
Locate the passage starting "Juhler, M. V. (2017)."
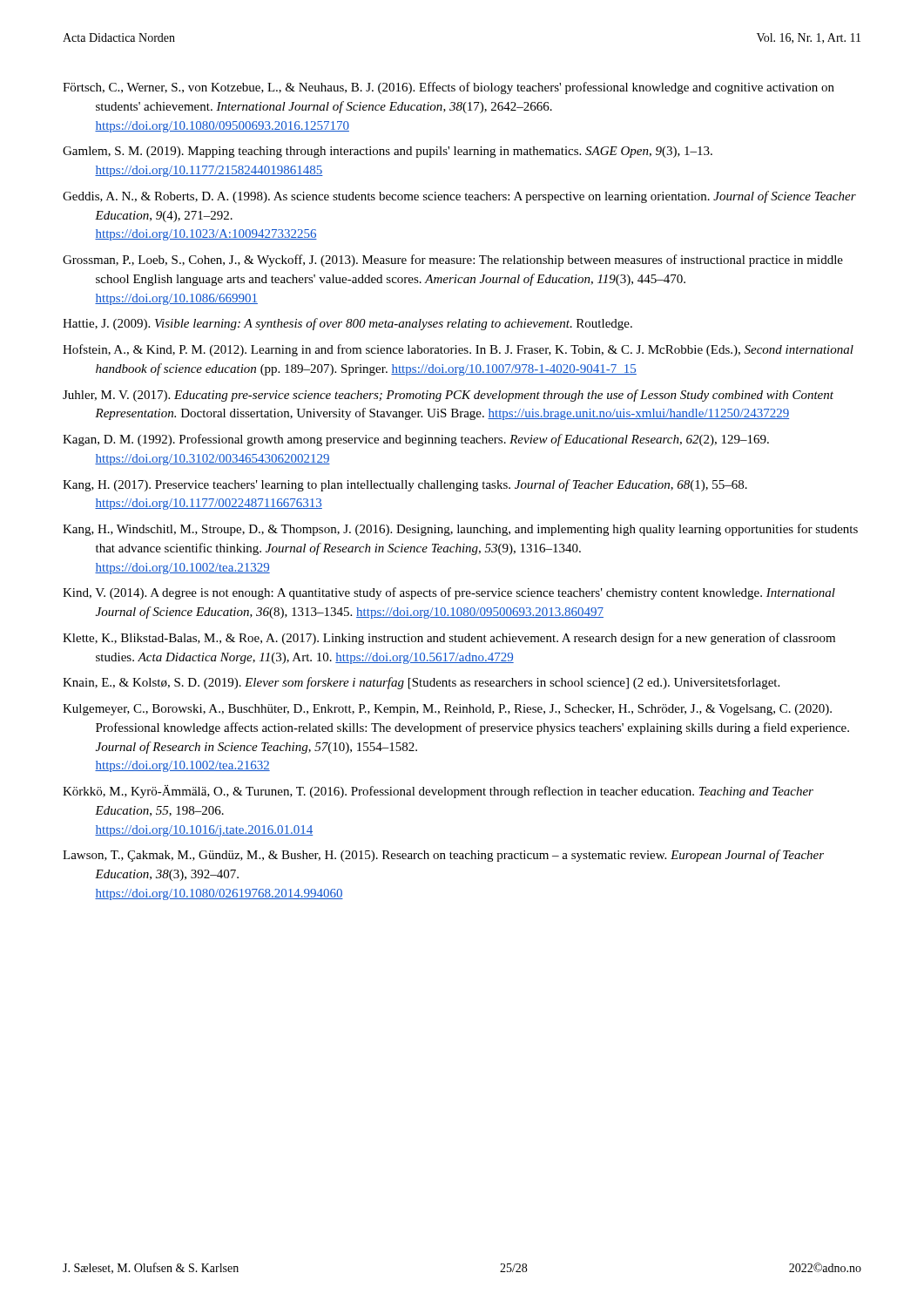pos(448,404)
